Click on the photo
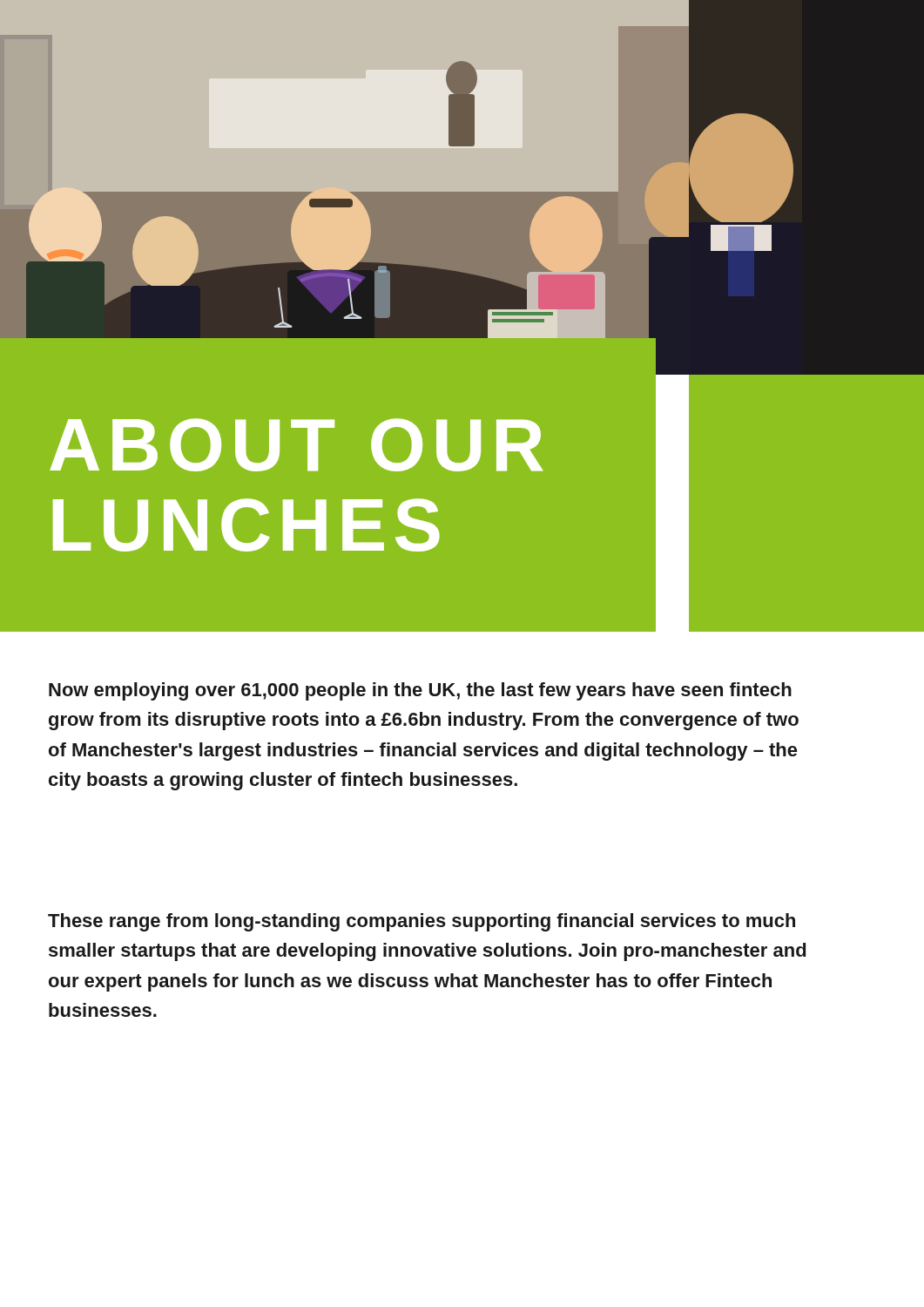Screen dimensions: 1307x924 [x=344, y=187]
